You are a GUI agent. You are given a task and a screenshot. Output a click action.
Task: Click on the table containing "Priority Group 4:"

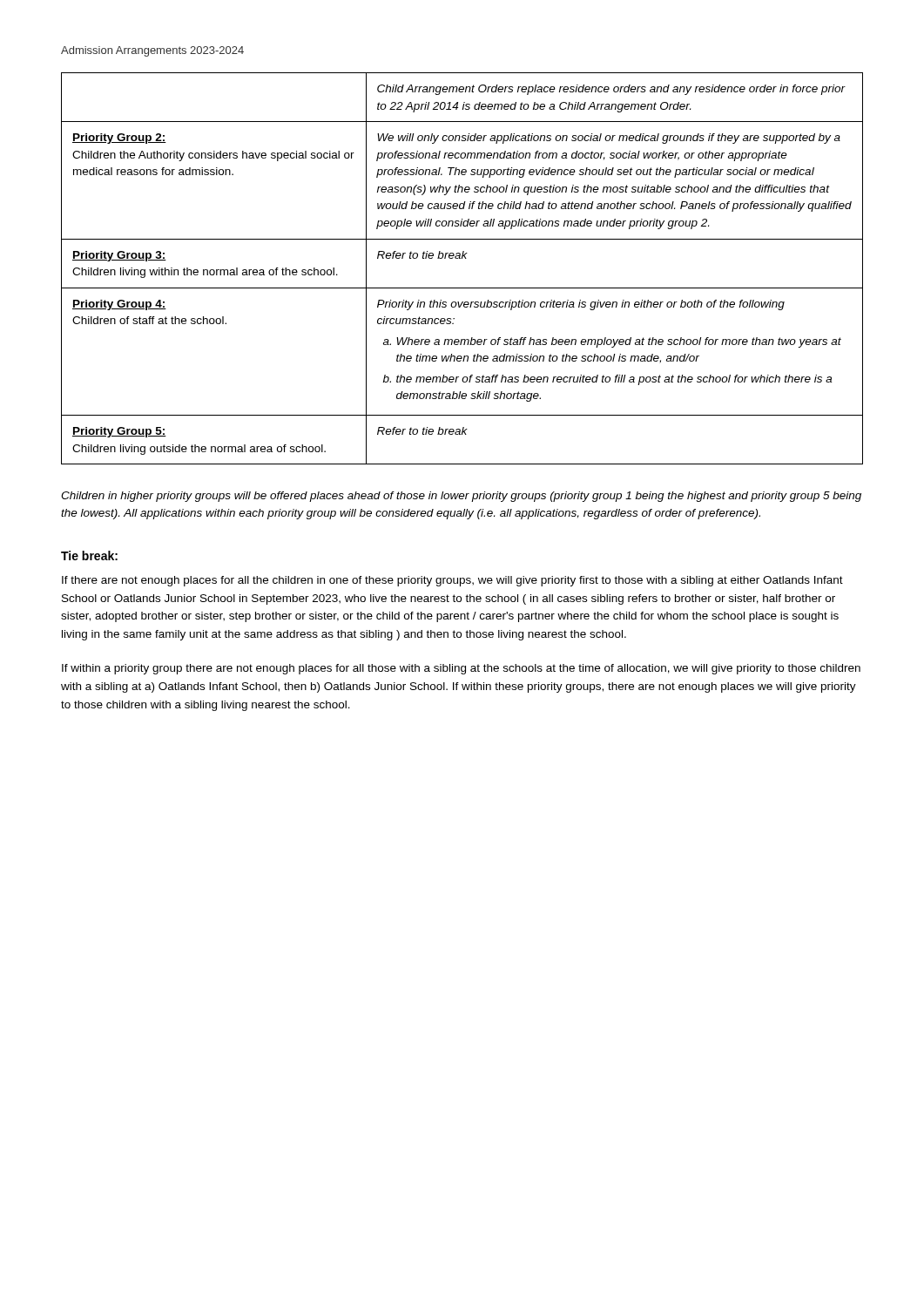(462, 268)
